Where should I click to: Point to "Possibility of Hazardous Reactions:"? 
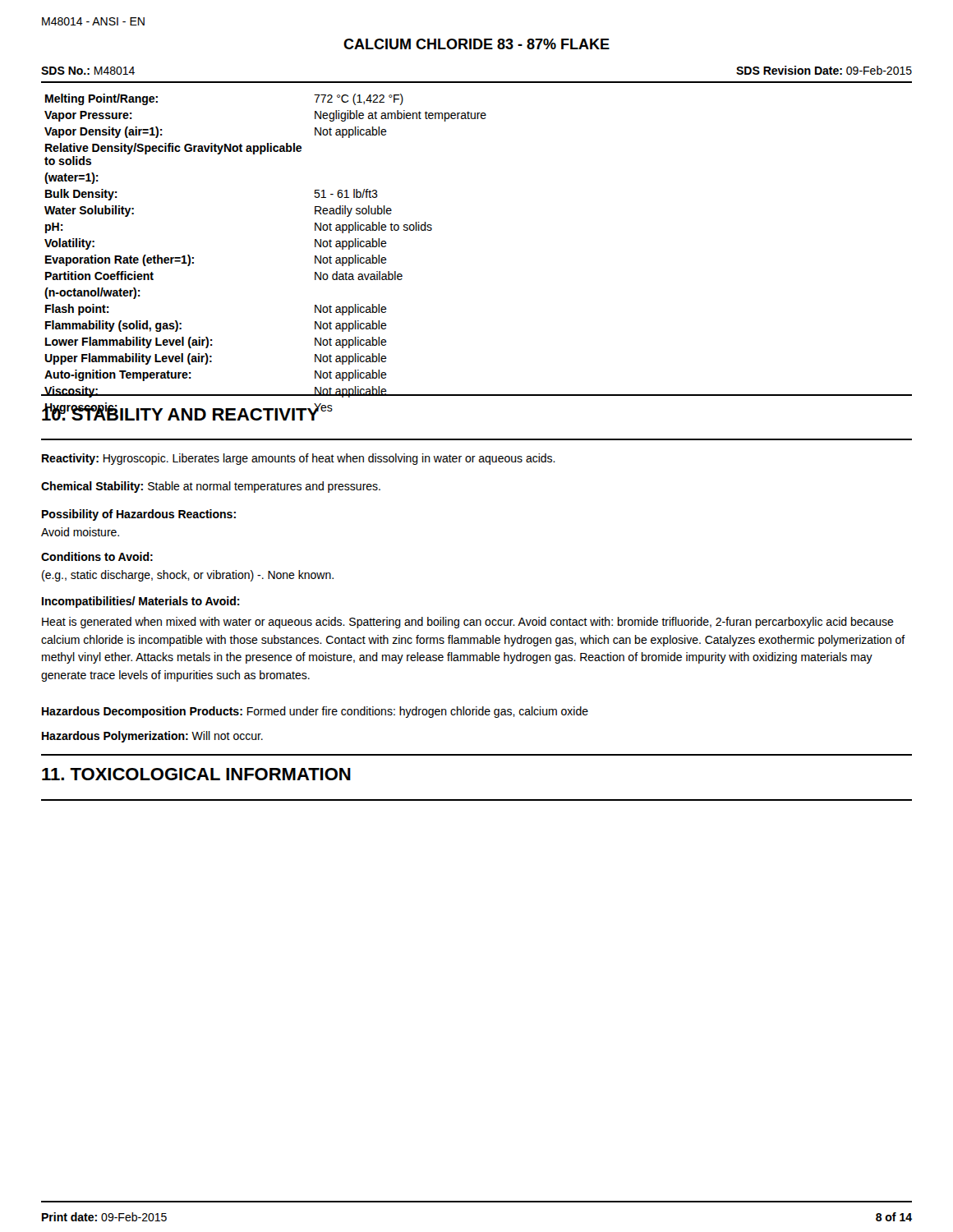coord(139,514)
